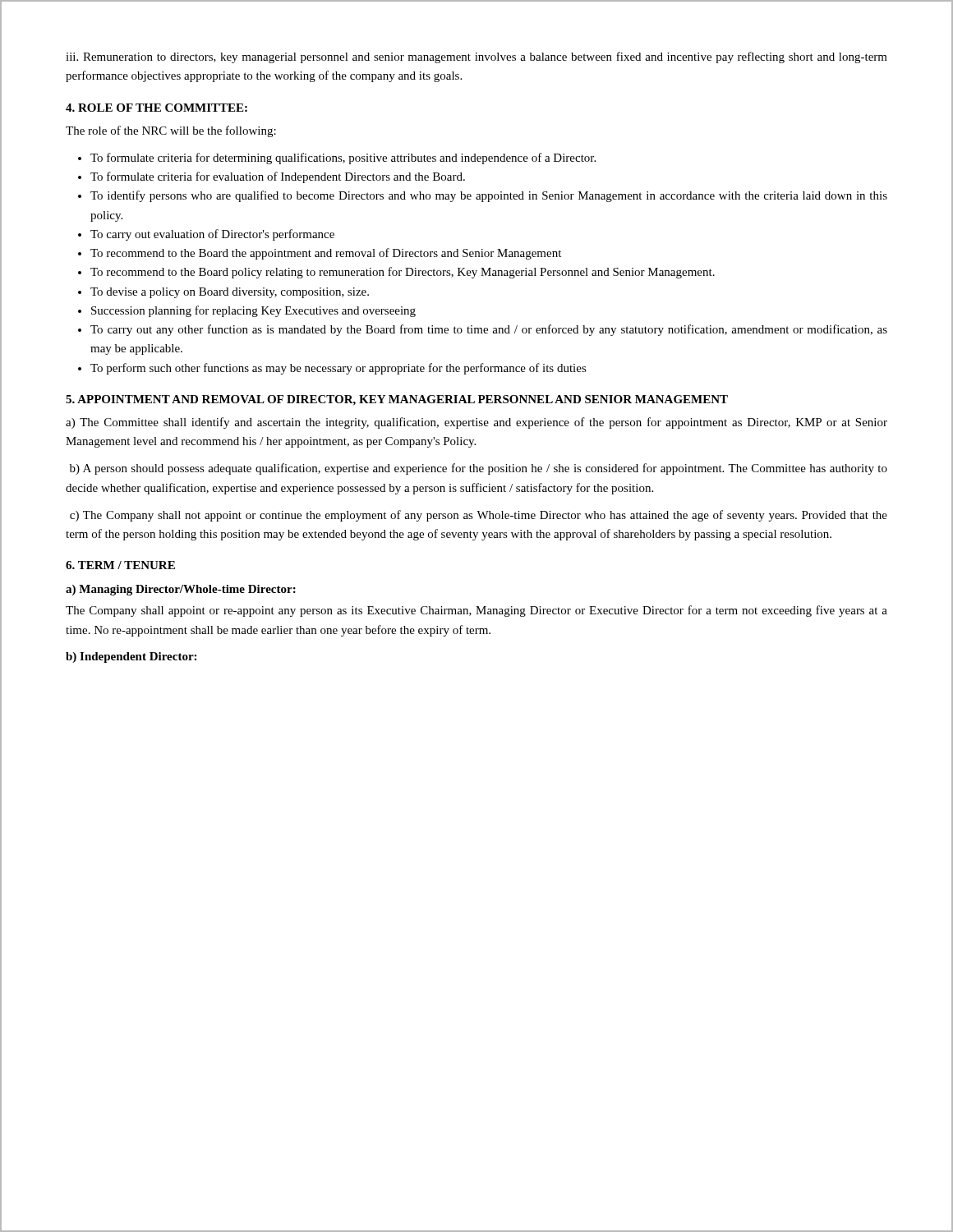Point to the region starting "iii. Remuneration to directors, key managerial"
The width and height of the screenshot is (953, 1232).
click(x=476, y=66)
